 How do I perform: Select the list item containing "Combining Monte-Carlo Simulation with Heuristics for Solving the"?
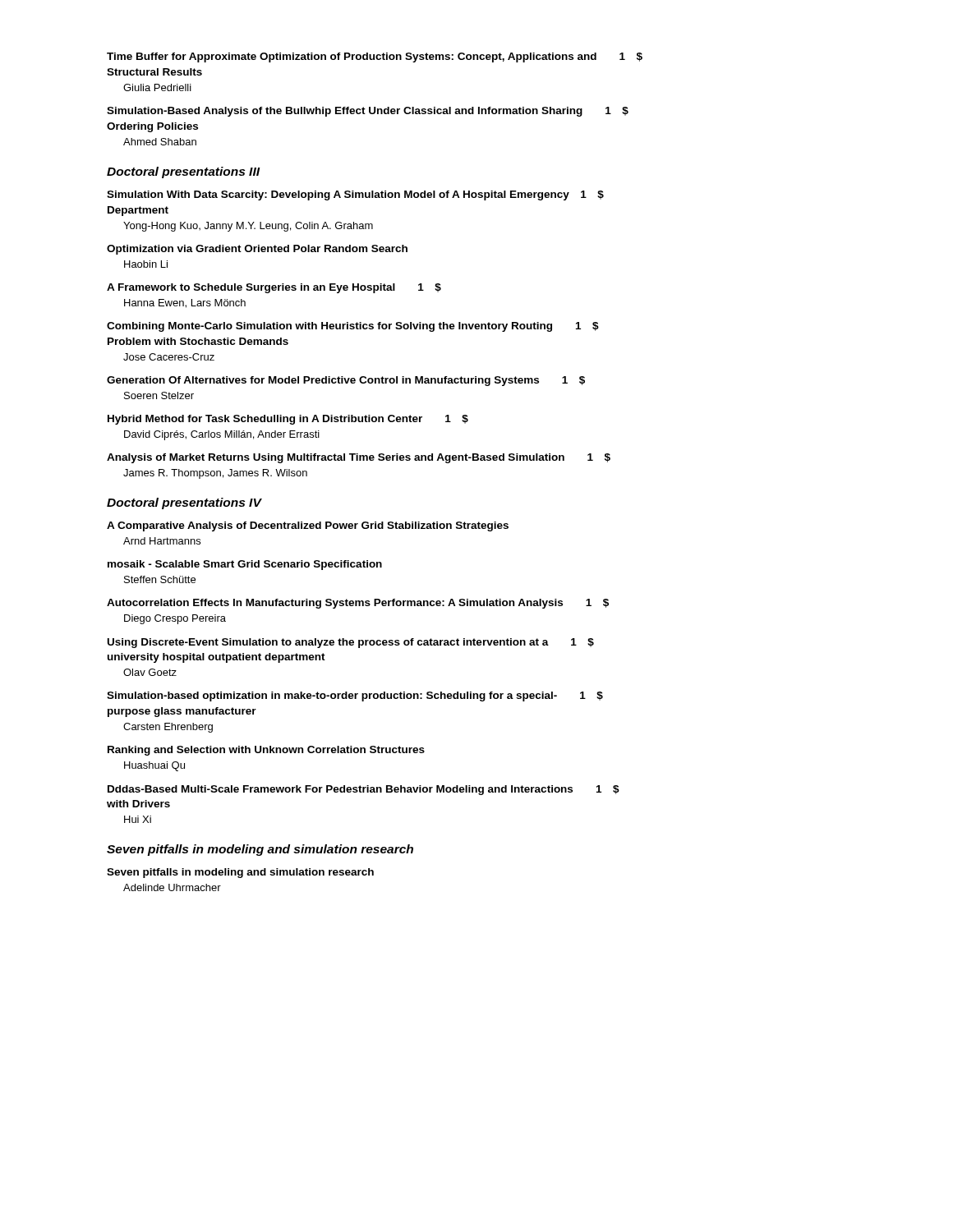click(x=353, y=327)
